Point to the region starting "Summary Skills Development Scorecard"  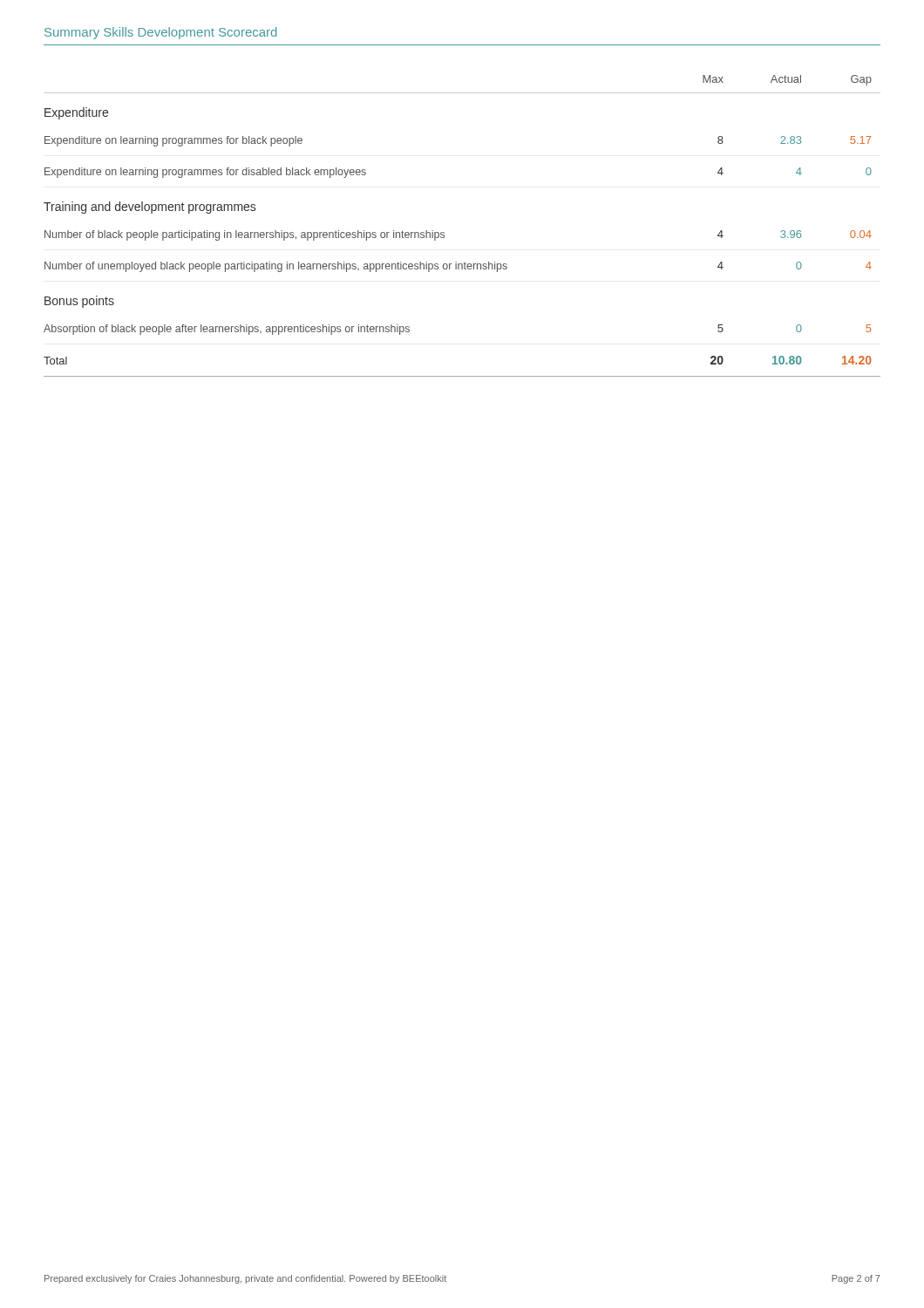click(x=462, y=35)
